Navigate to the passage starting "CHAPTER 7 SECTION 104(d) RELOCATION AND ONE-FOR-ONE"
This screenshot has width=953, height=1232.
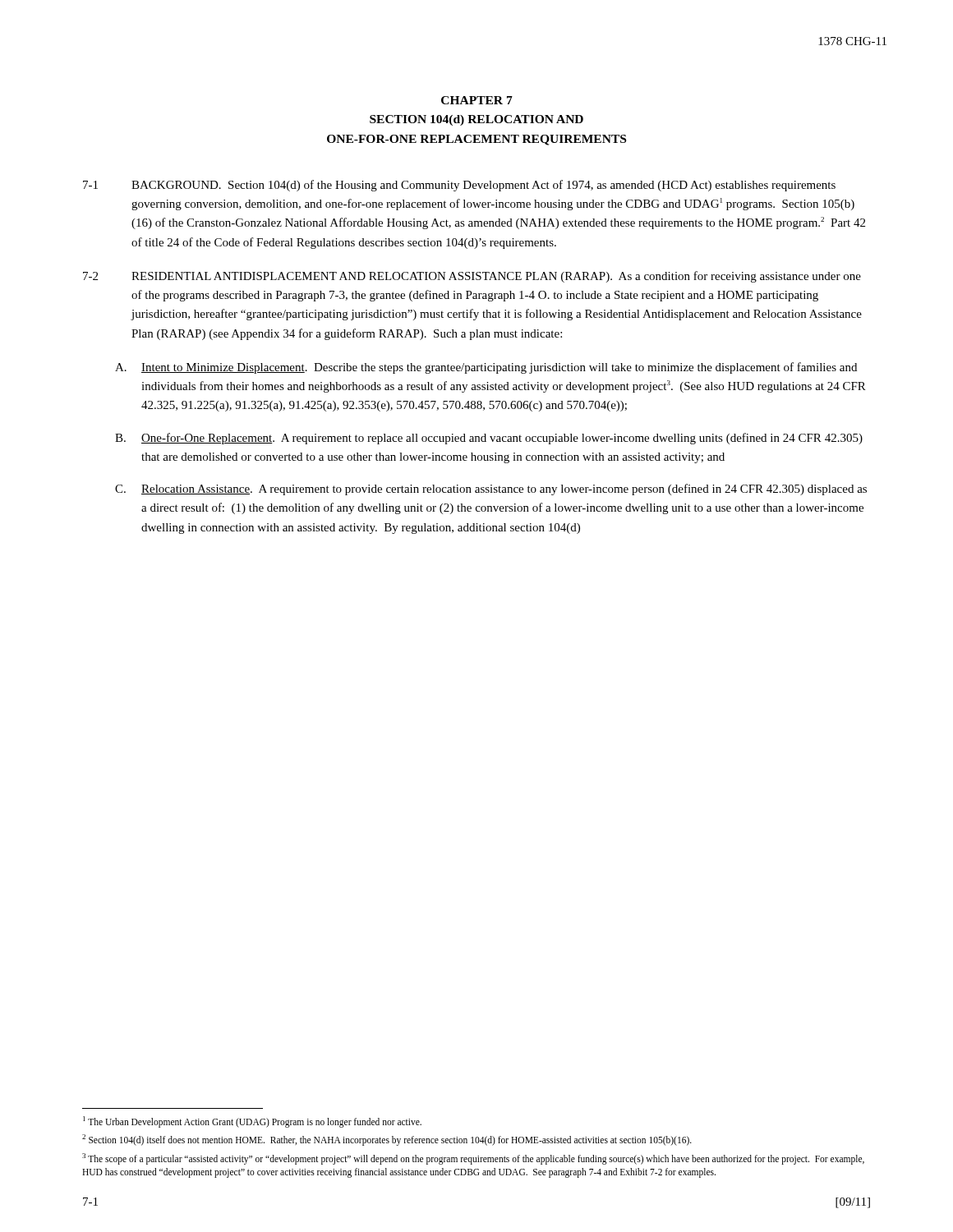pyautogui.click(x=476, y=119)
